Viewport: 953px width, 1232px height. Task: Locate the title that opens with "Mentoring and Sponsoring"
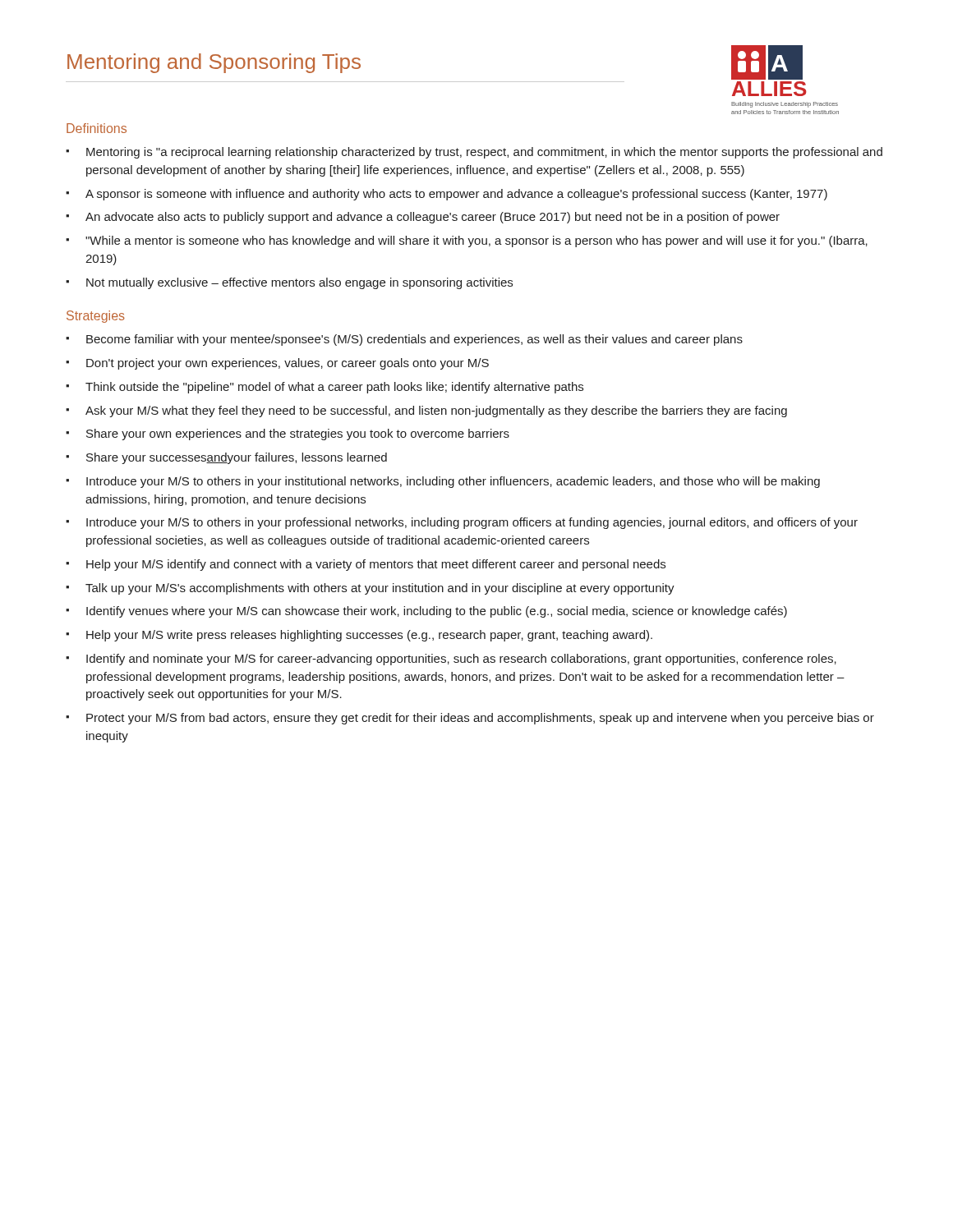214,62
